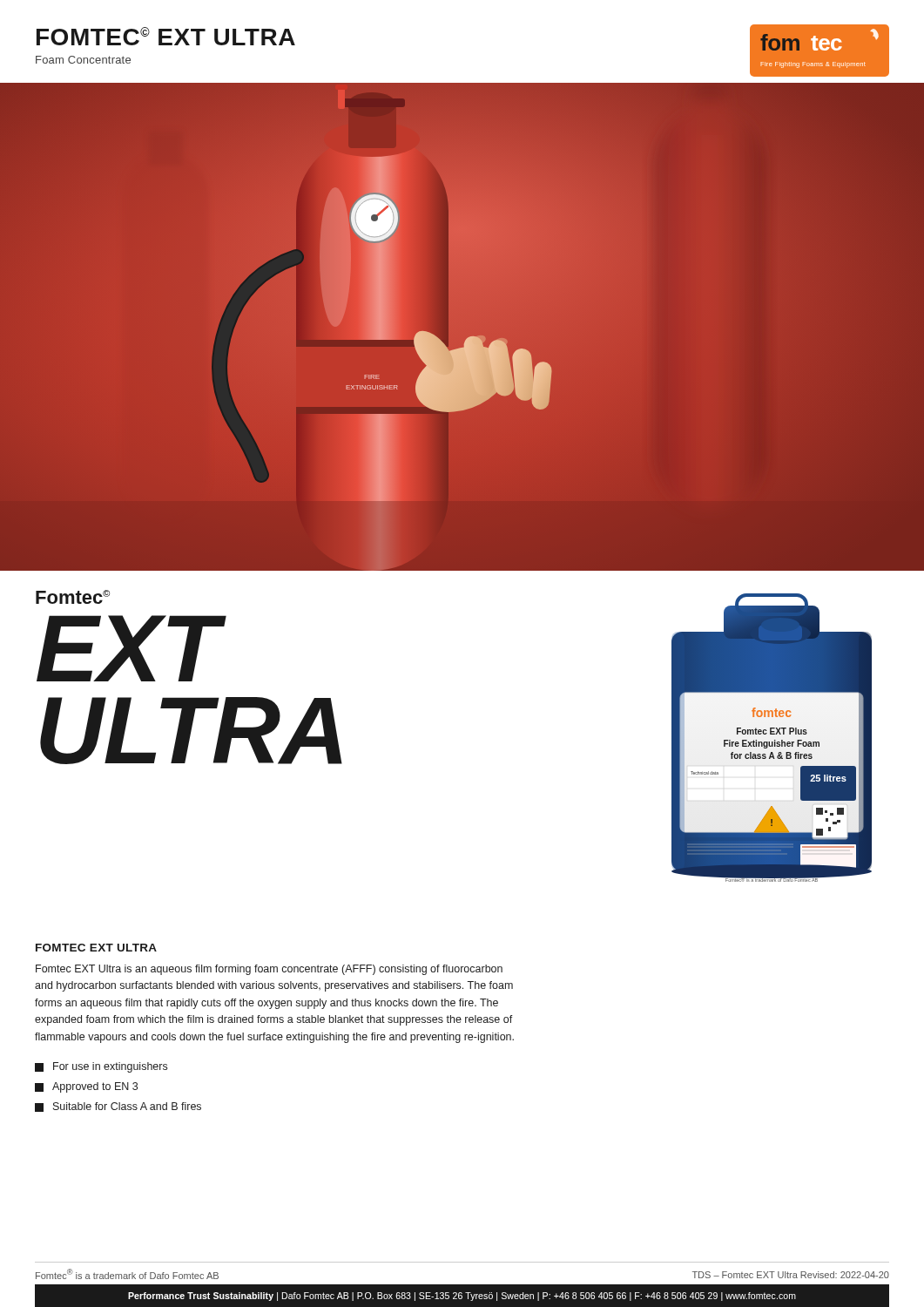Point to the text block starting "FOMTEC© EXT ULTRA Foam Concentrate"
Viewport: 924px width, 1307px height.
pos(165,45)
